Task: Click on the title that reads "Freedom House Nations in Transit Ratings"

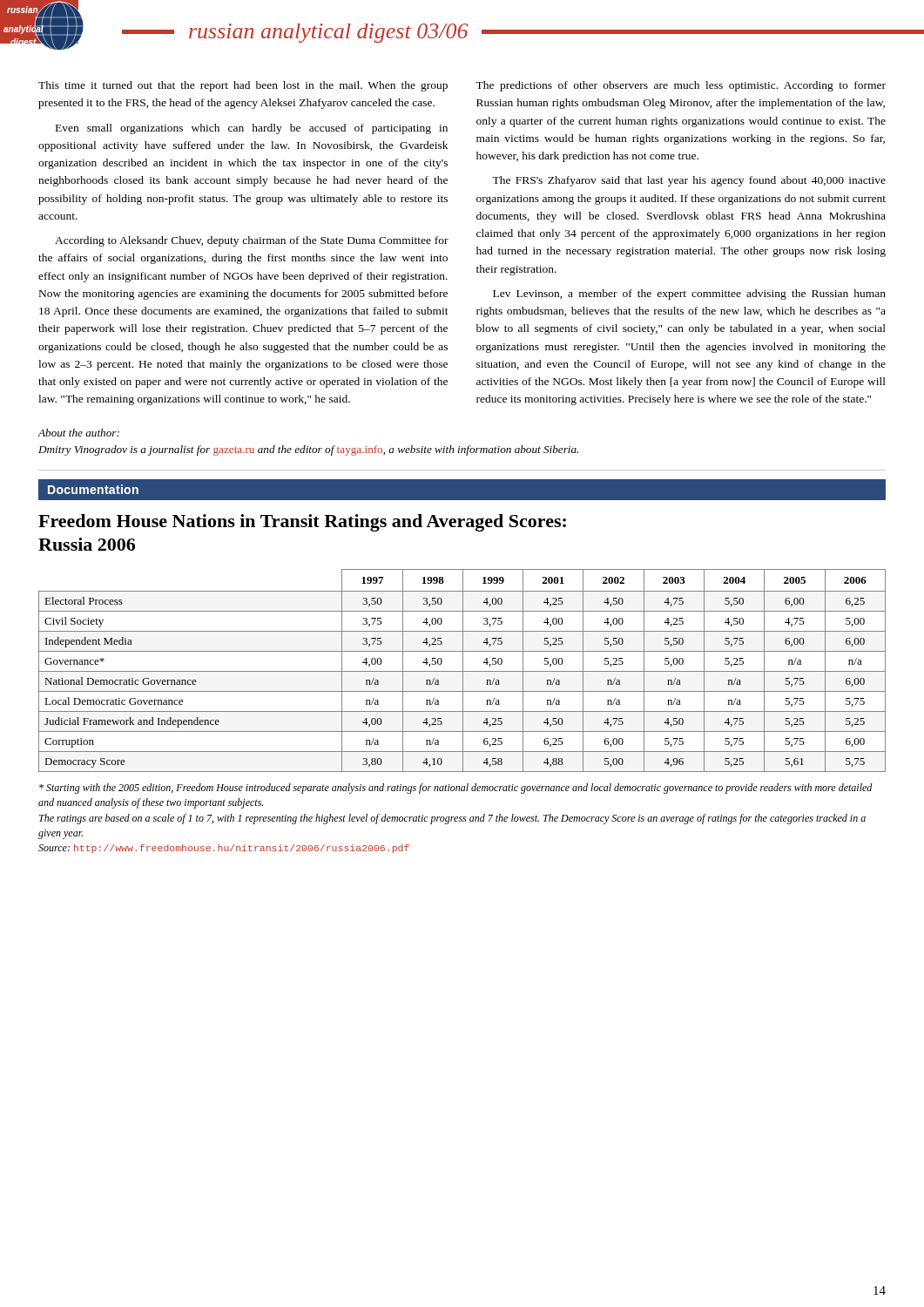Action: point(303,532)
